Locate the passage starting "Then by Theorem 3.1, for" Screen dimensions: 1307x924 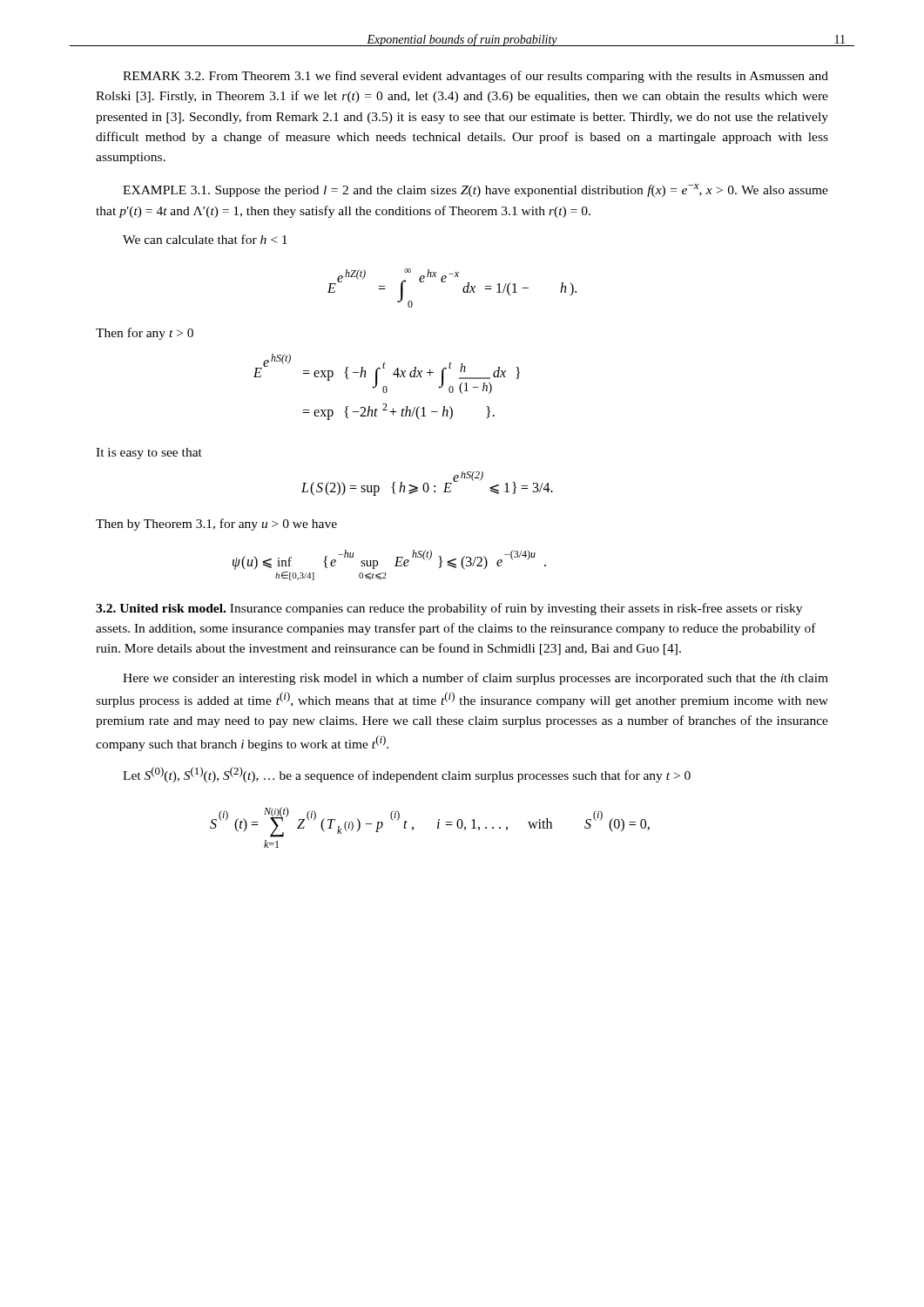(x=216, y=525)
